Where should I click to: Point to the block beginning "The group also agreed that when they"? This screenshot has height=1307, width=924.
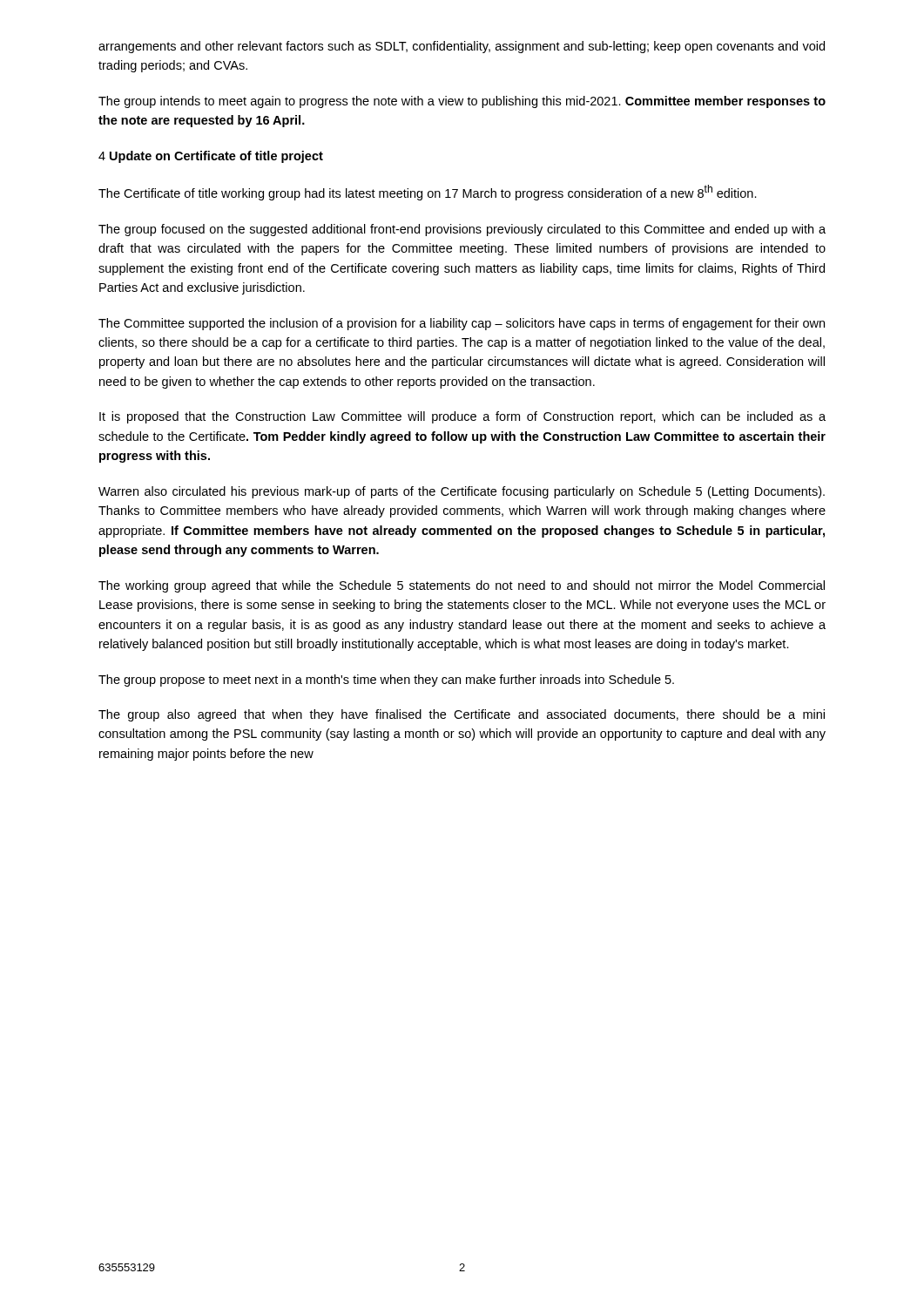click(462, 734)
